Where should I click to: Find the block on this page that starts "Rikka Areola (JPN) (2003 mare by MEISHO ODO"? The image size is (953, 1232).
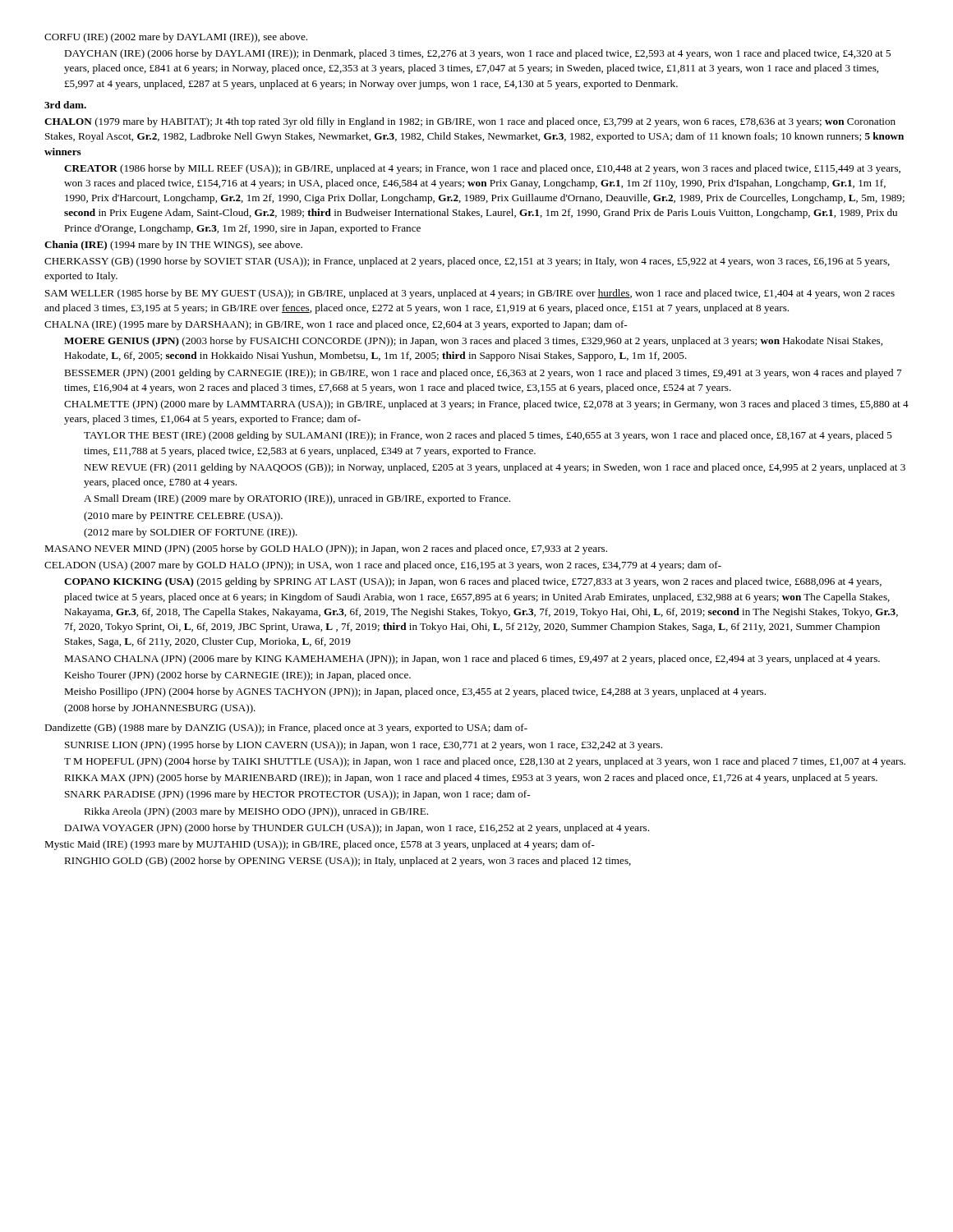256,812
